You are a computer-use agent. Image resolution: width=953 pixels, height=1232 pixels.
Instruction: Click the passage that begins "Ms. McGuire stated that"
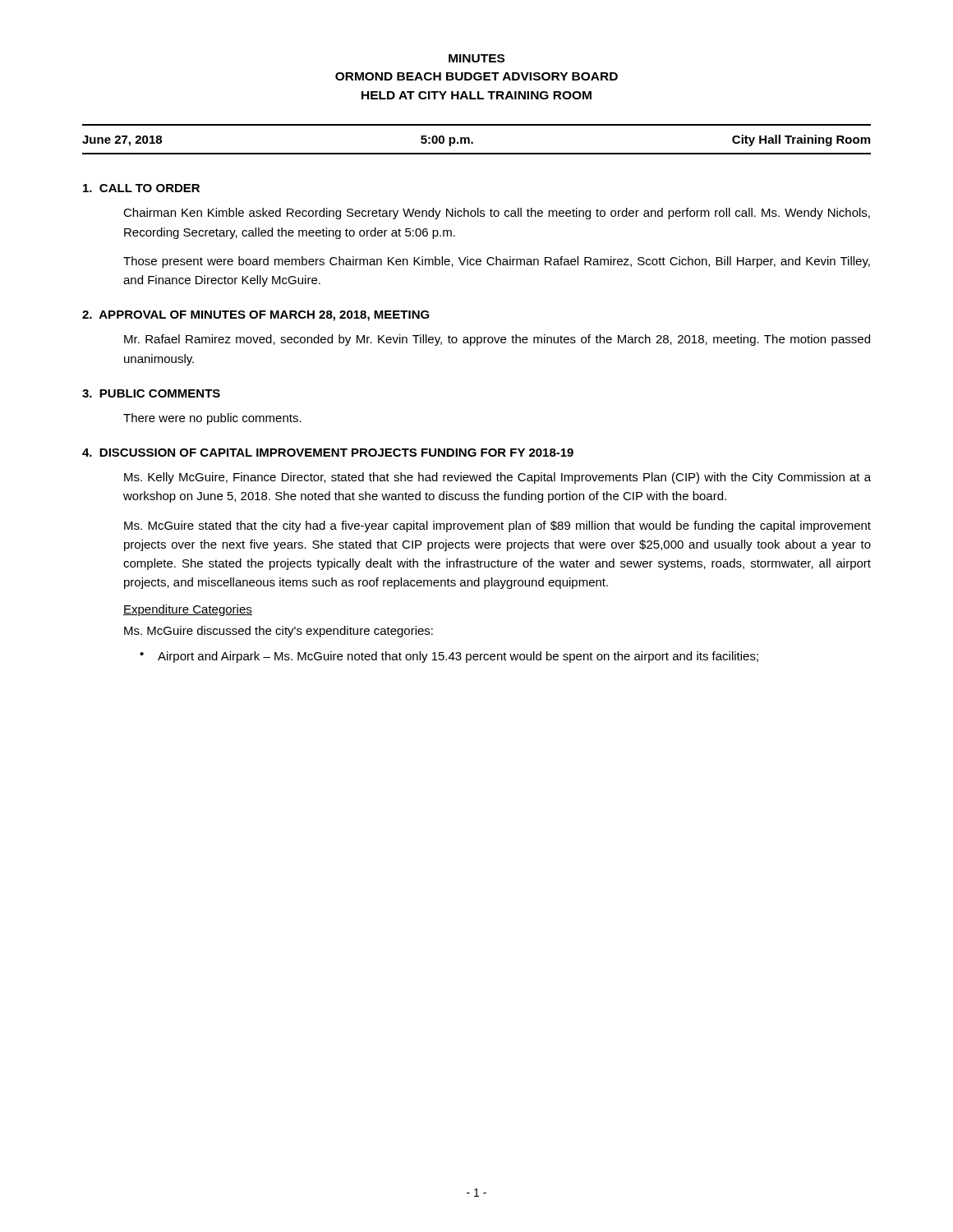497,554
